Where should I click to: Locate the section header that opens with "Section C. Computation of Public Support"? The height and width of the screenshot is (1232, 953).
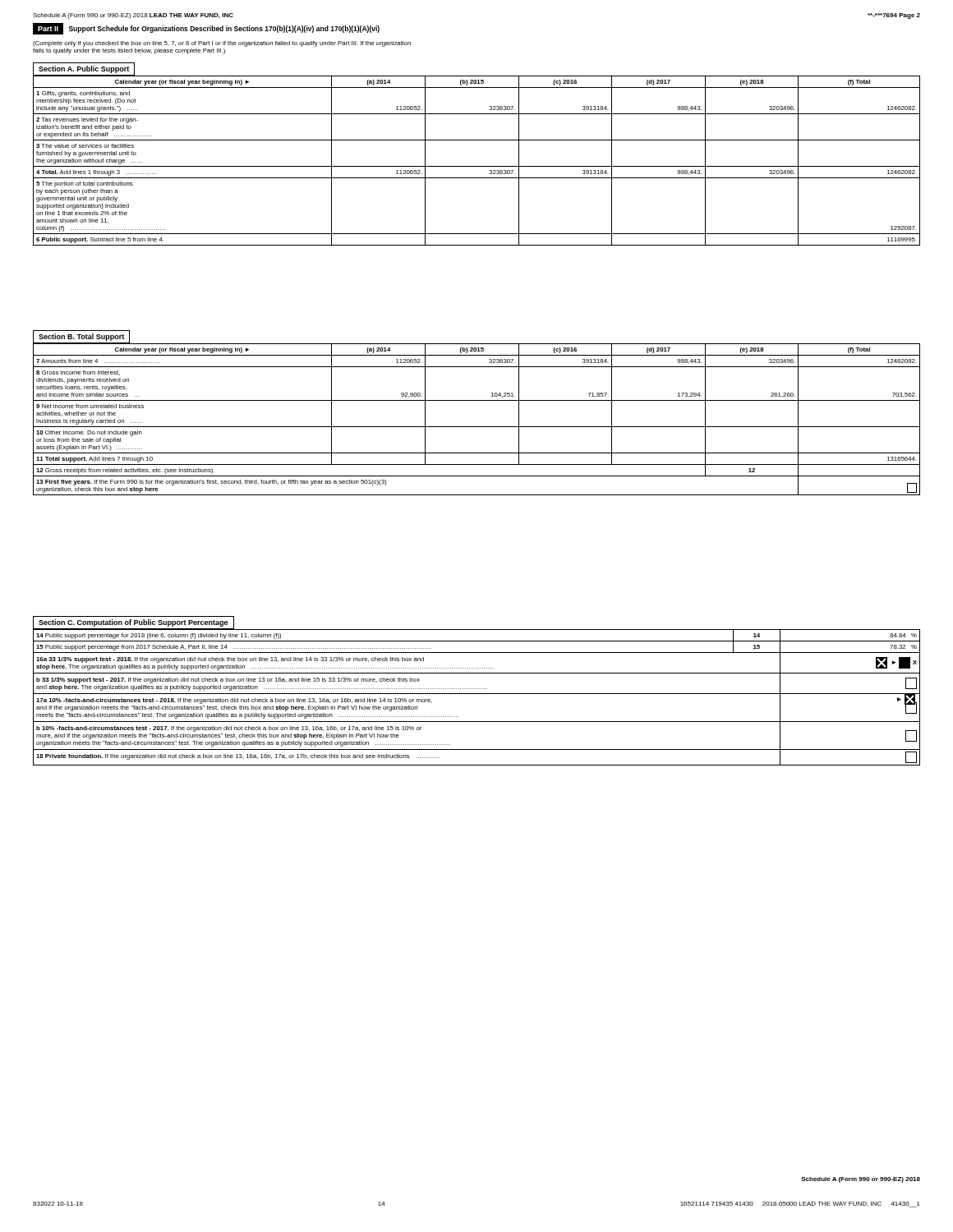tap(133, 623)
